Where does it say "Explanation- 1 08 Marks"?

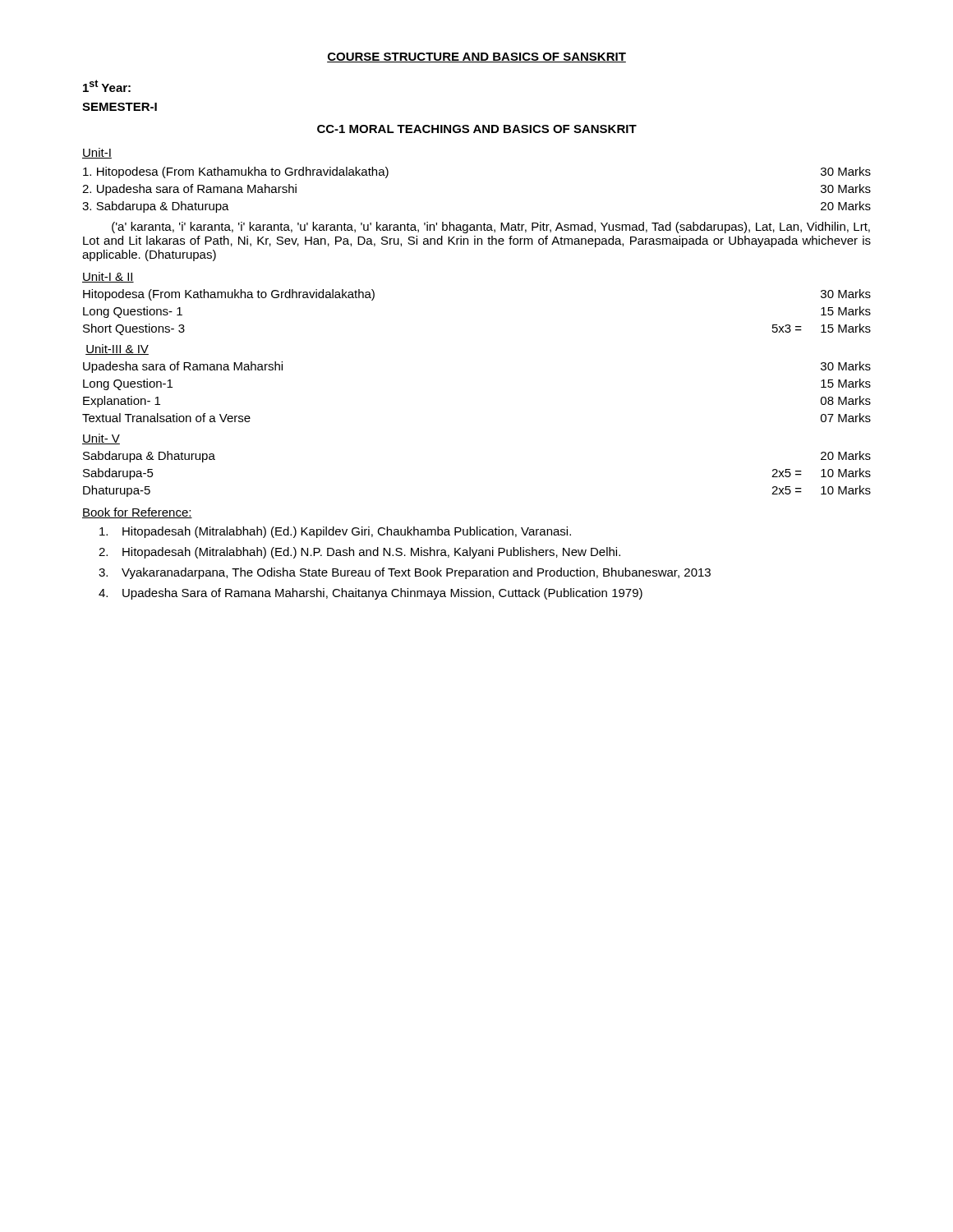point(125,401)
